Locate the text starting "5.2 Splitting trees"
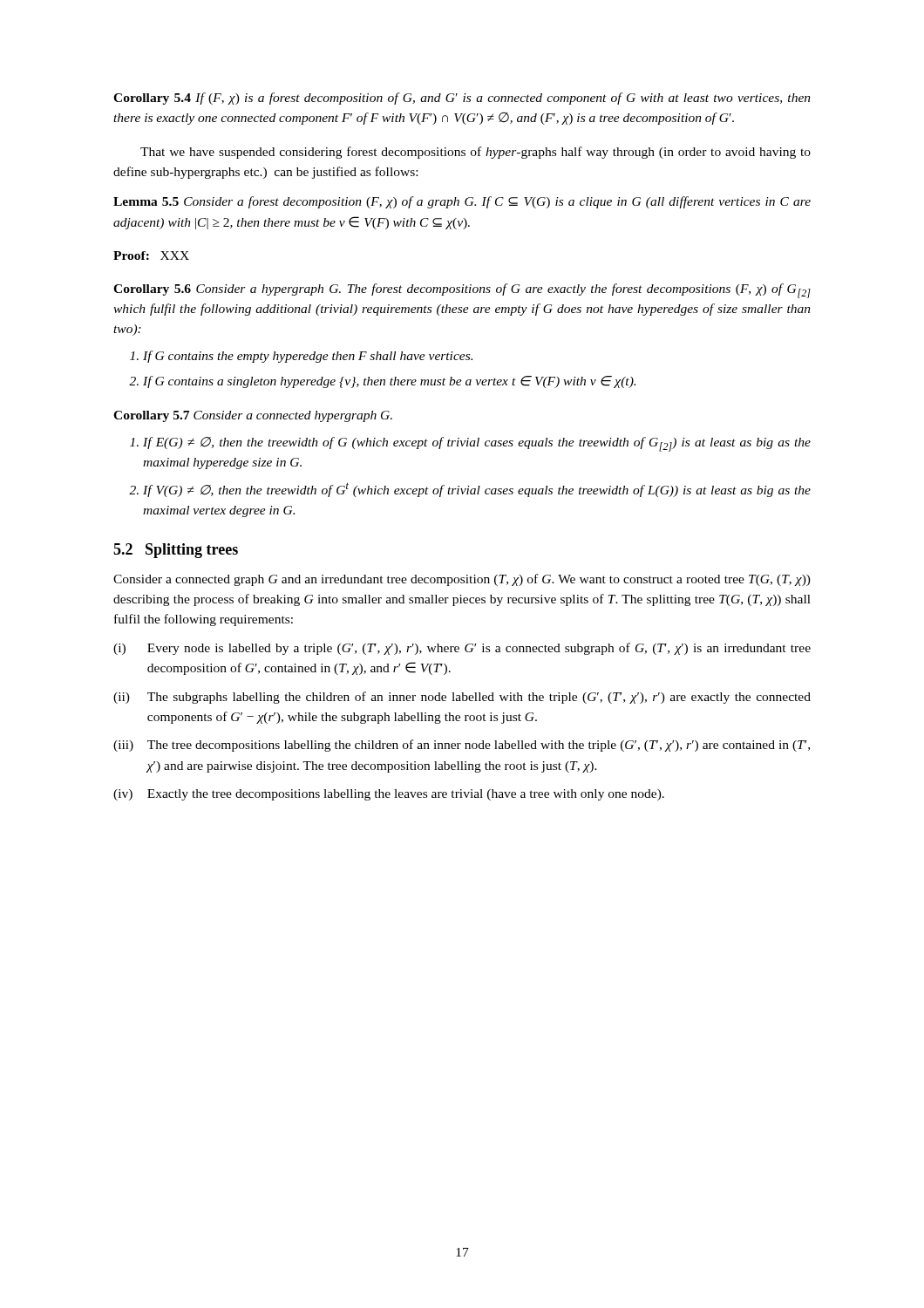Image resolution: width=924 pixels, height=1308 pixels. [176, 549]
